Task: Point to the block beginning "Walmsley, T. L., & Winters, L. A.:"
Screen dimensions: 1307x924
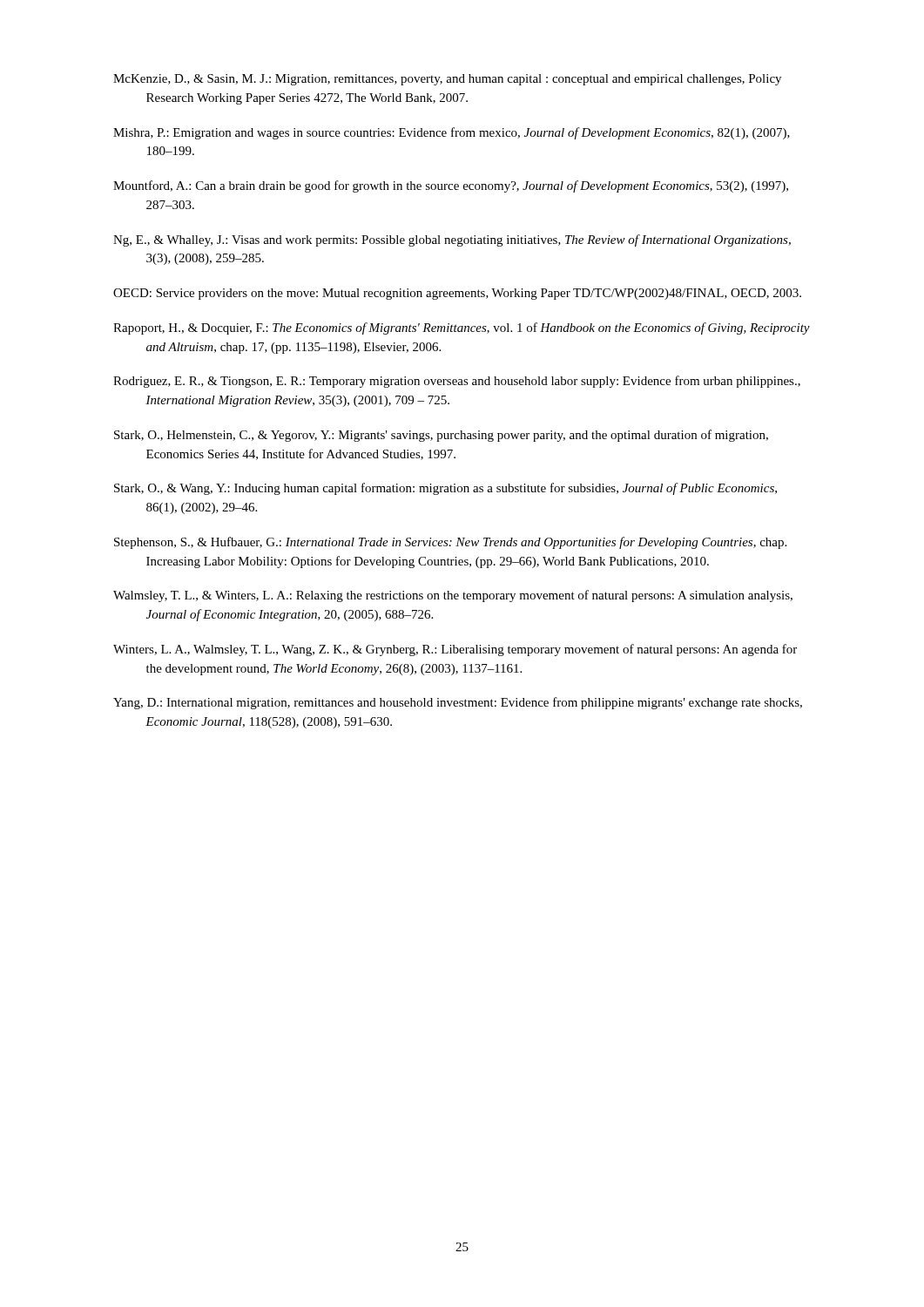Action: pyautogui.click(x=453, y=605)
